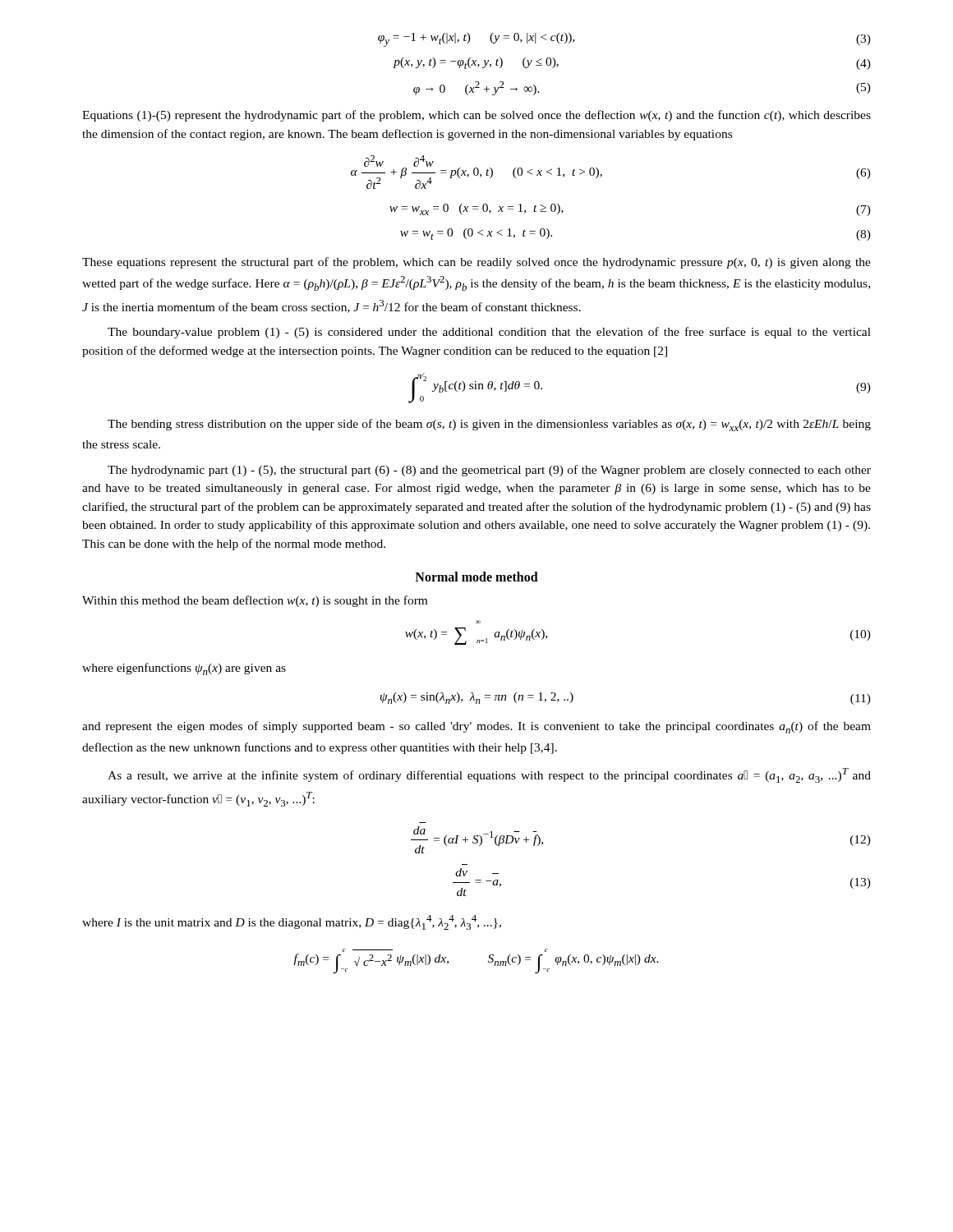Point to the element starting "Equations (1)-(5) represent the hydrodynamic part of"
The width and height of the screenshot is (953, 1232).
tap(476, 124)
